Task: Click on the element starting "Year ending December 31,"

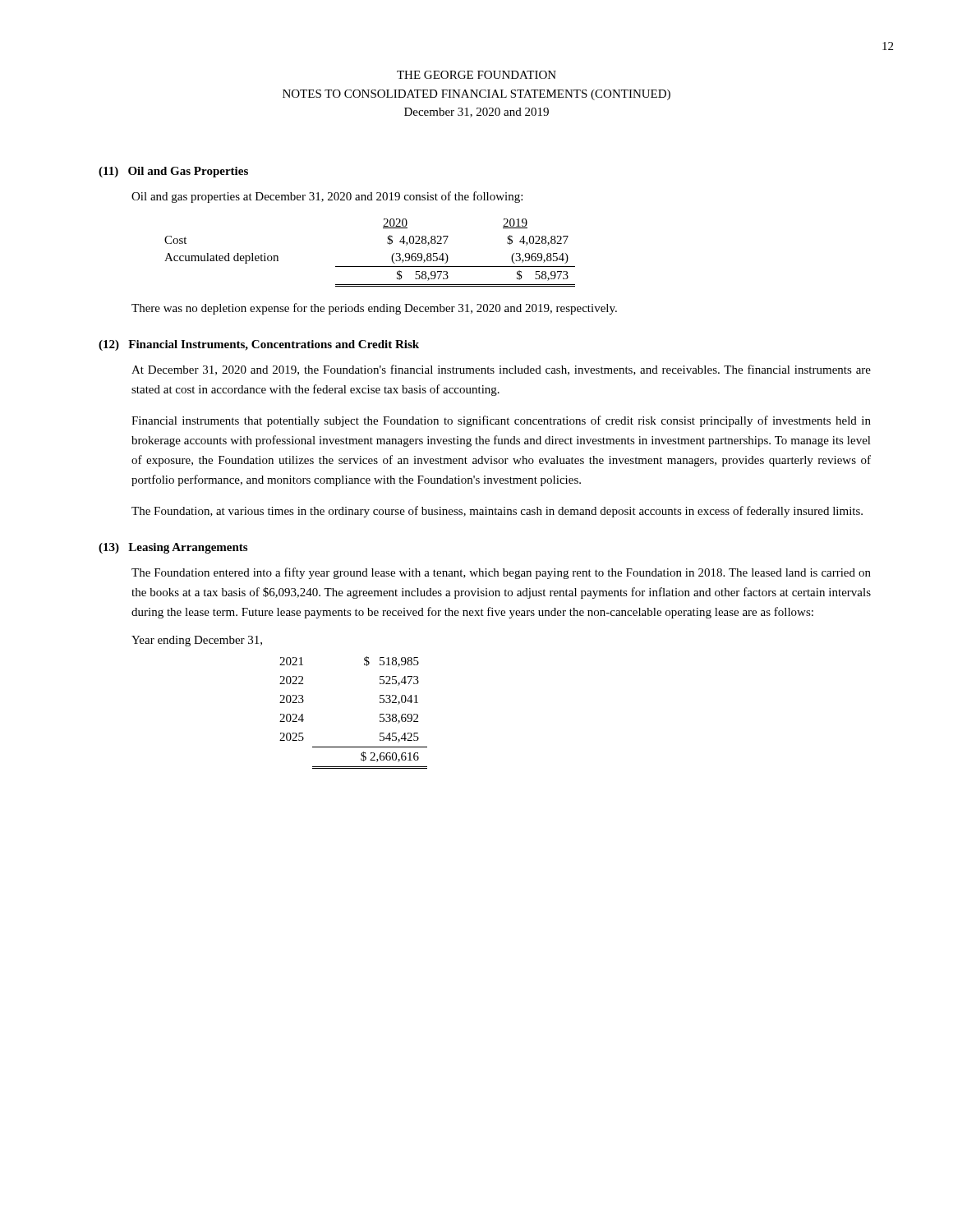Action: point(197,640)
